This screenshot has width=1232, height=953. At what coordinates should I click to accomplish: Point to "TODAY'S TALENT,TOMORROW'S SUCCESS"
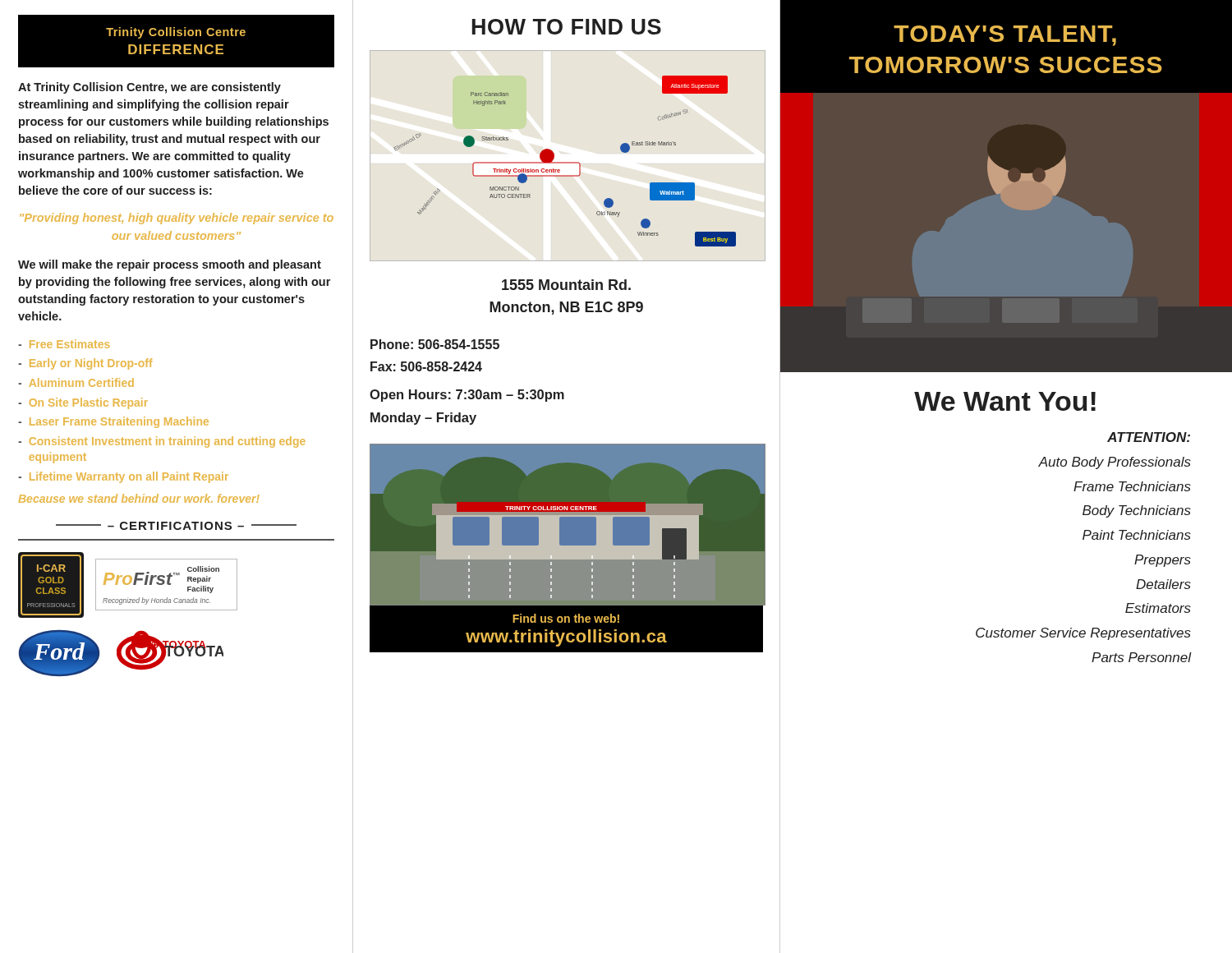(x=1006, y=49)
